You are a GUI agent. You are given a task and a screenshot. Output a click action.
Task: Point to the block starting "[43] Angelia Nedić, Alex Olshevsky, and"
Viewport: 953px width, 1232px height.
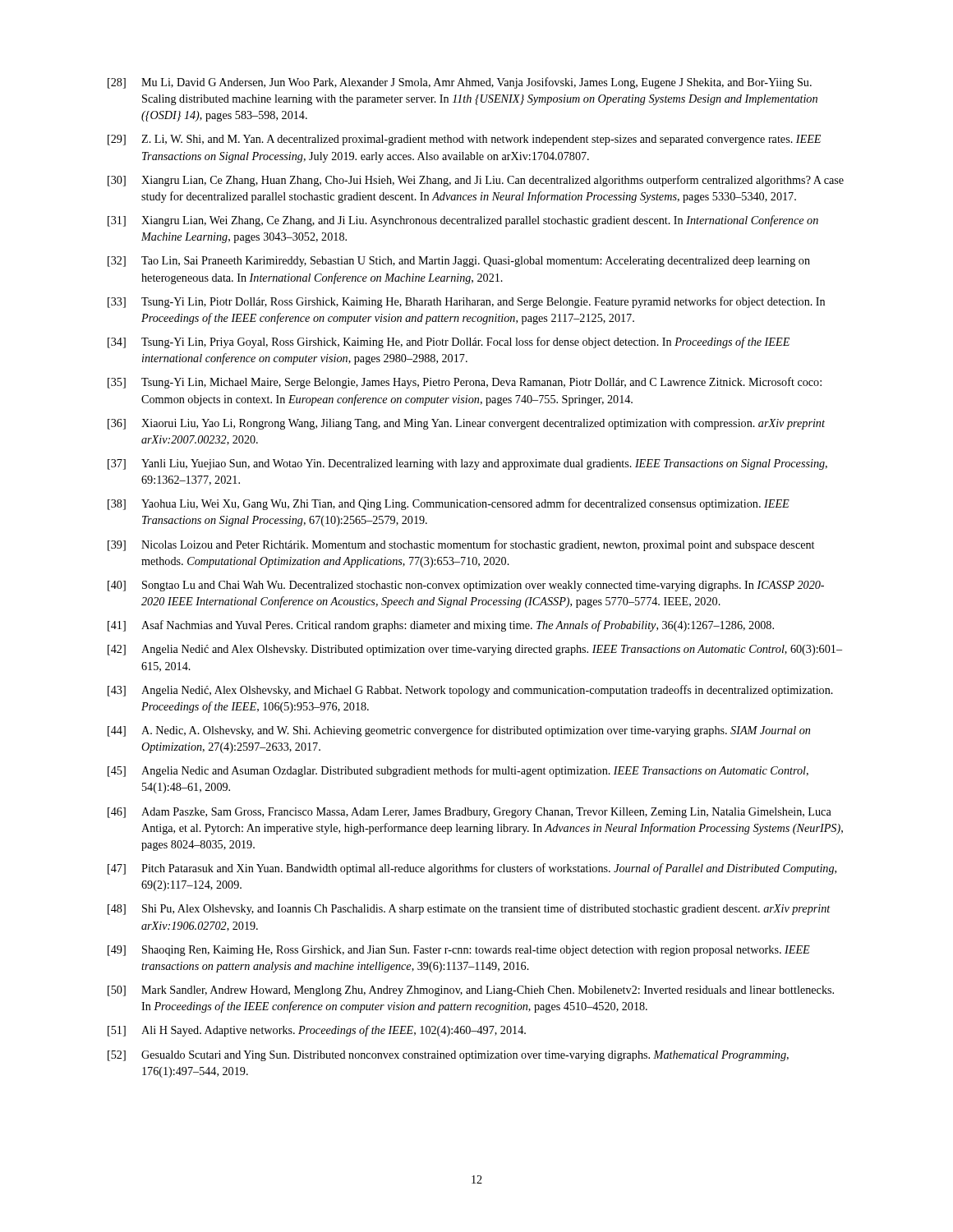(476, 698)
